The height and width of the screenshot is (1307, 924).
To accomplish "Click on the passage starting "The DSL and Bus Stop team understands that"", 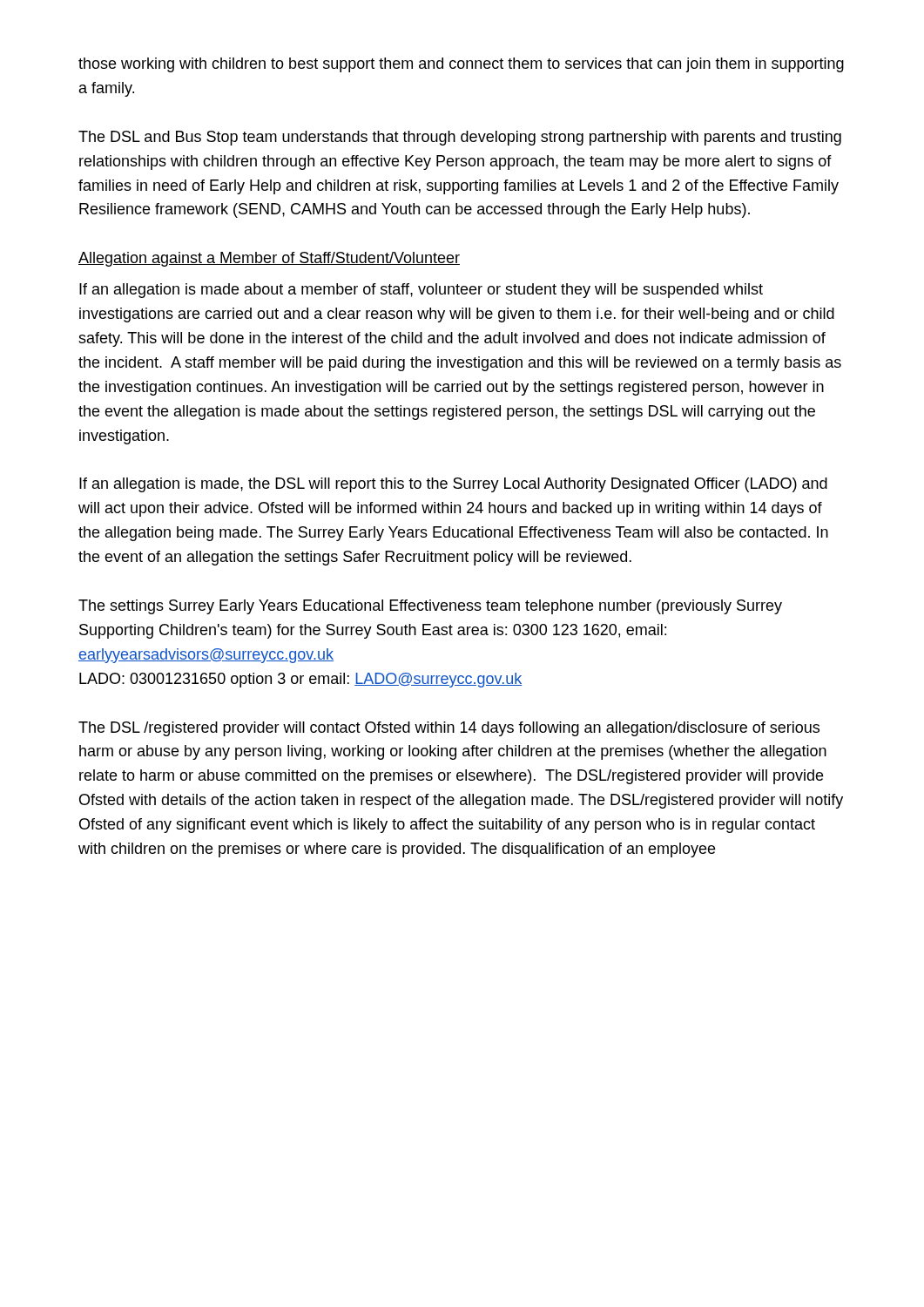I will (460, 173).
